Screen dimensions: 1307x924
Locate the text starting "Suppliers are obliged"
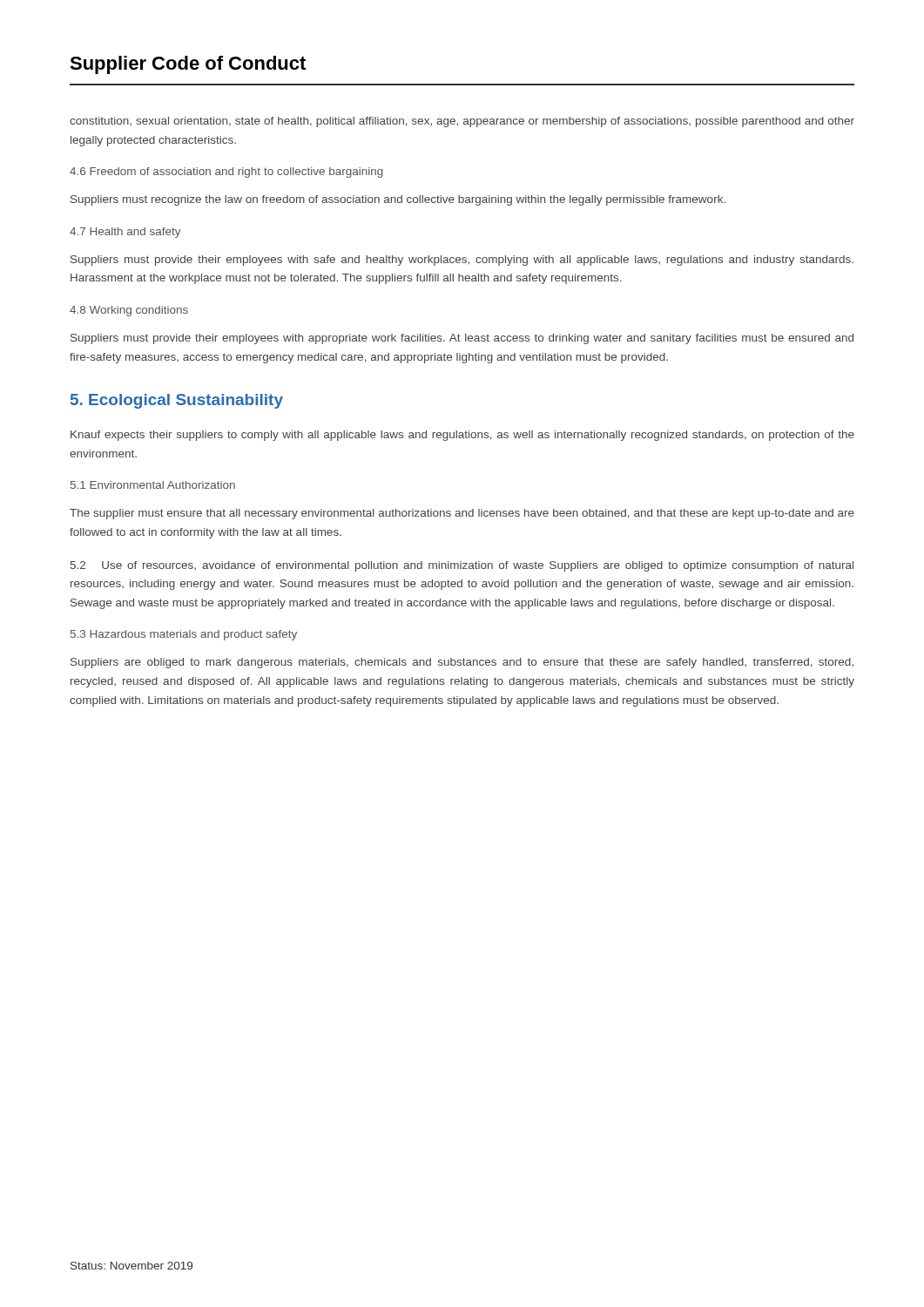pyautogui.click(x=462, y=681)
